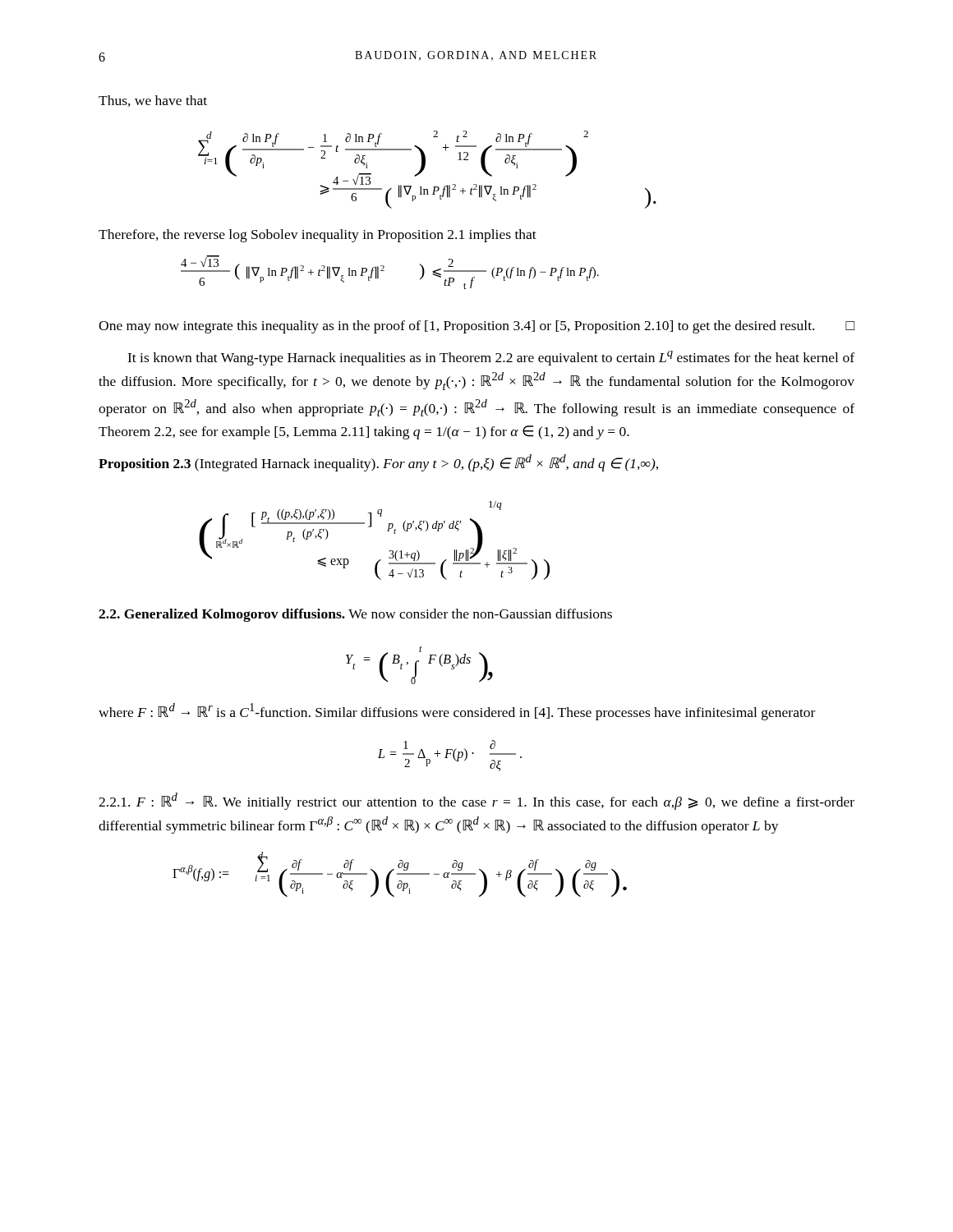Select the element starting "( ∫ ℝd×ℝd [ pt ((p,ξ),(p′,ξ′)) pt"

pos(476,532)
